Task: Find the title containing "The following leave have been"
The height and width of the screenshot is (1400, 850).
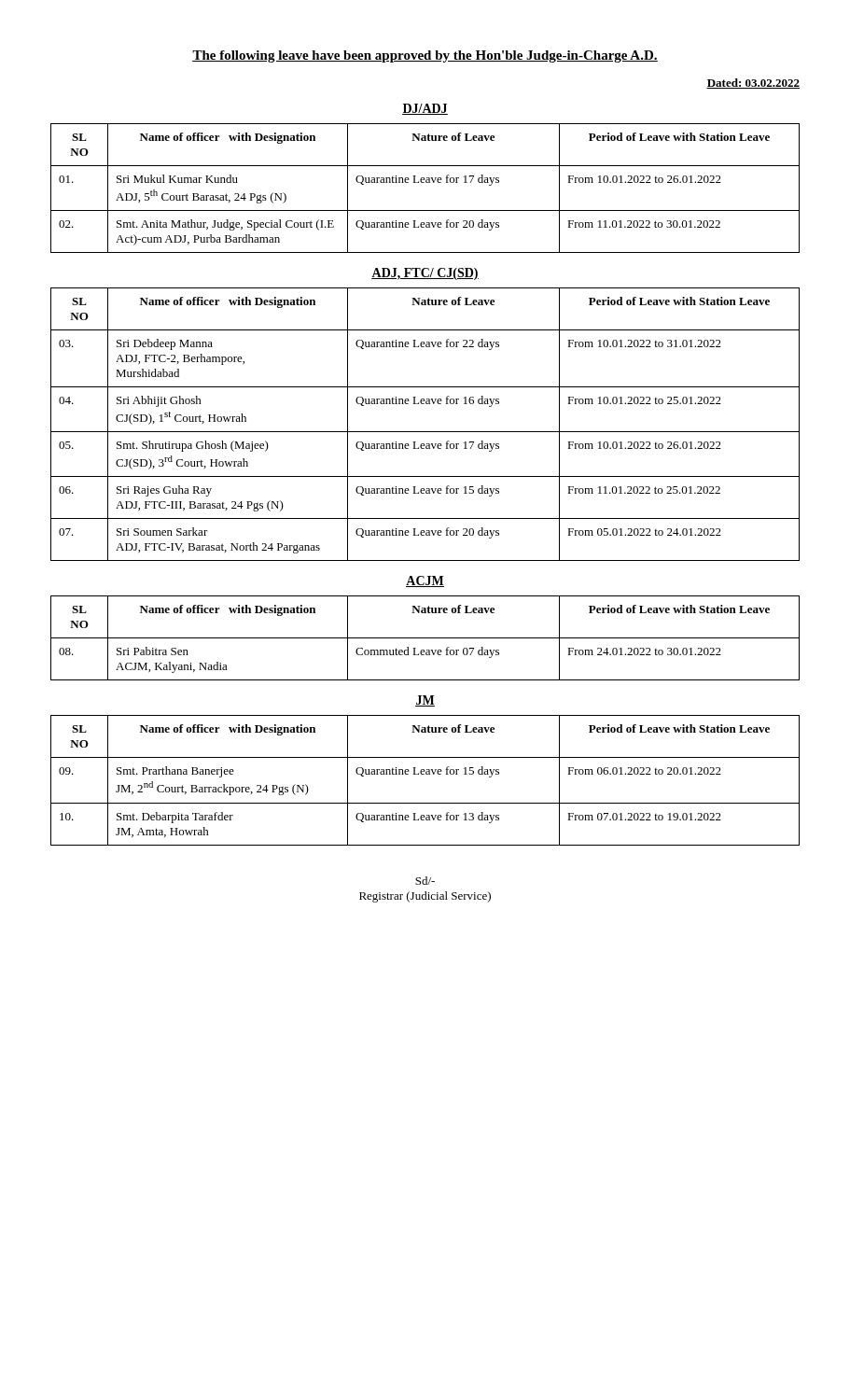Action: [x=425, y=55]
